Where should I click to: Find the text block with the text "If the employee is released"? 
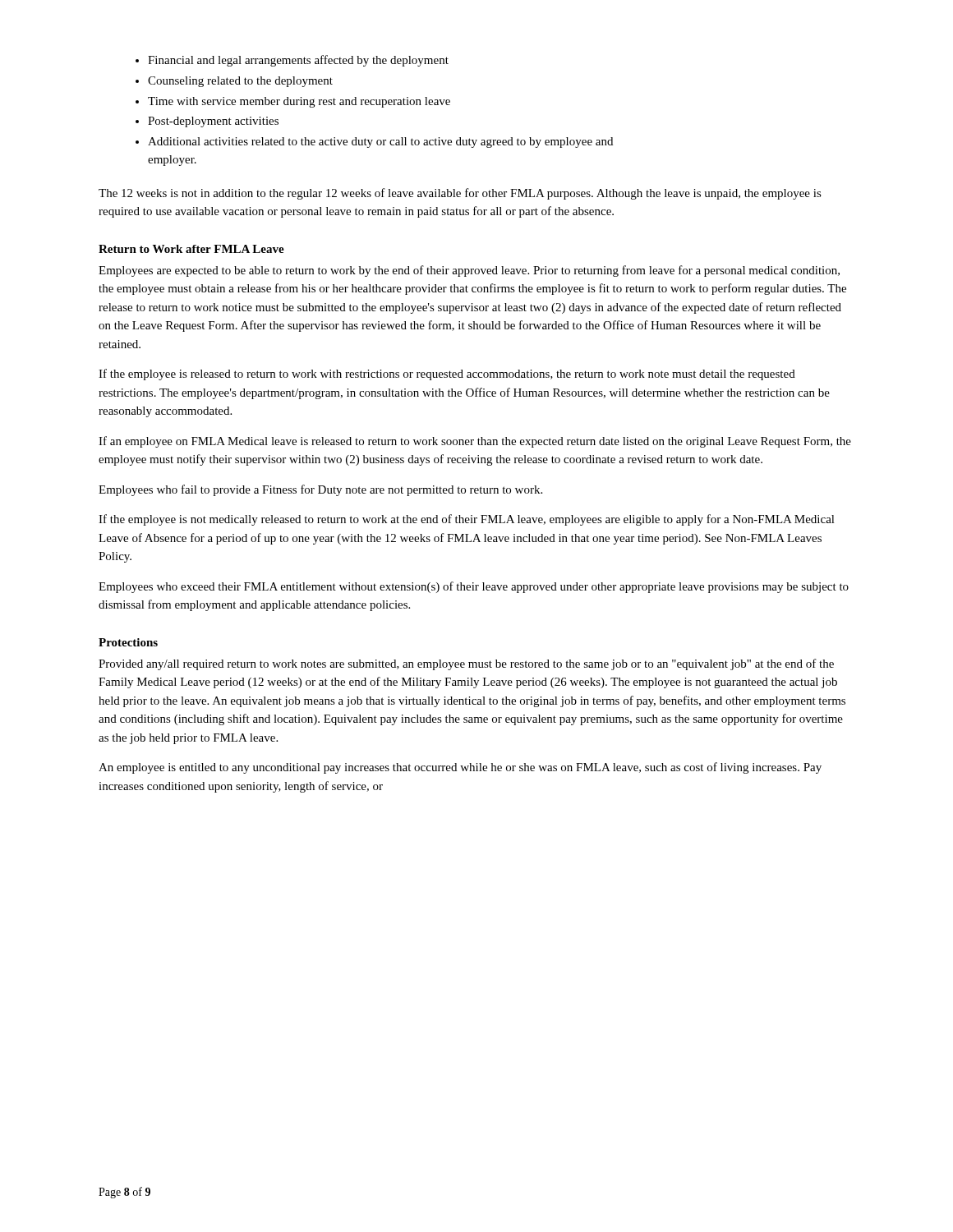(464, 392)
